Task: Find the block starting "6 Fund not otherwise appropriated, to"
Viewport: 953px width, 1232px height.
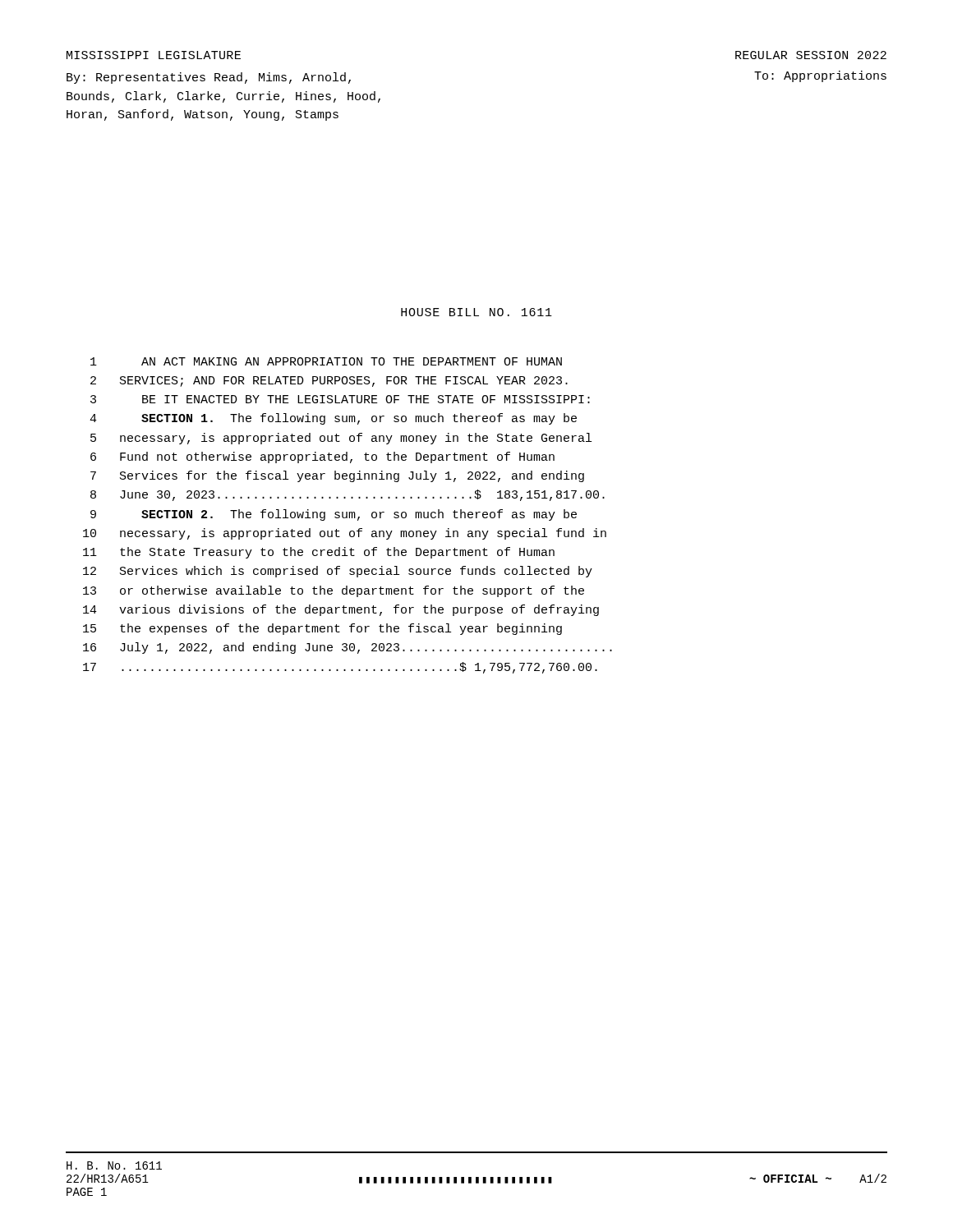Action: click(476, 458)
